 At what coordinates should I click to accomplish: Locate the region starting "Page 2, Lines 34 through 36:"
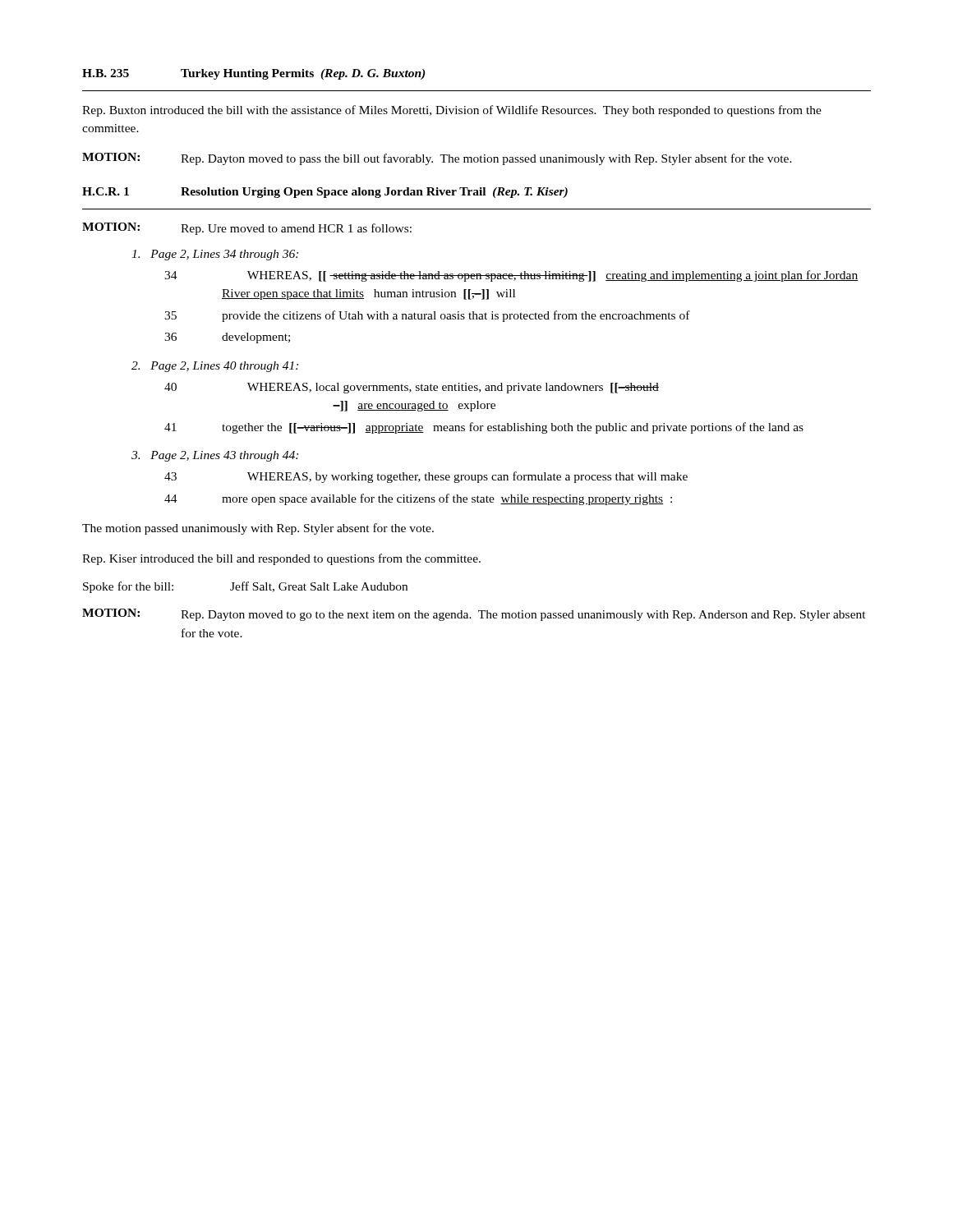click(215, 253)
